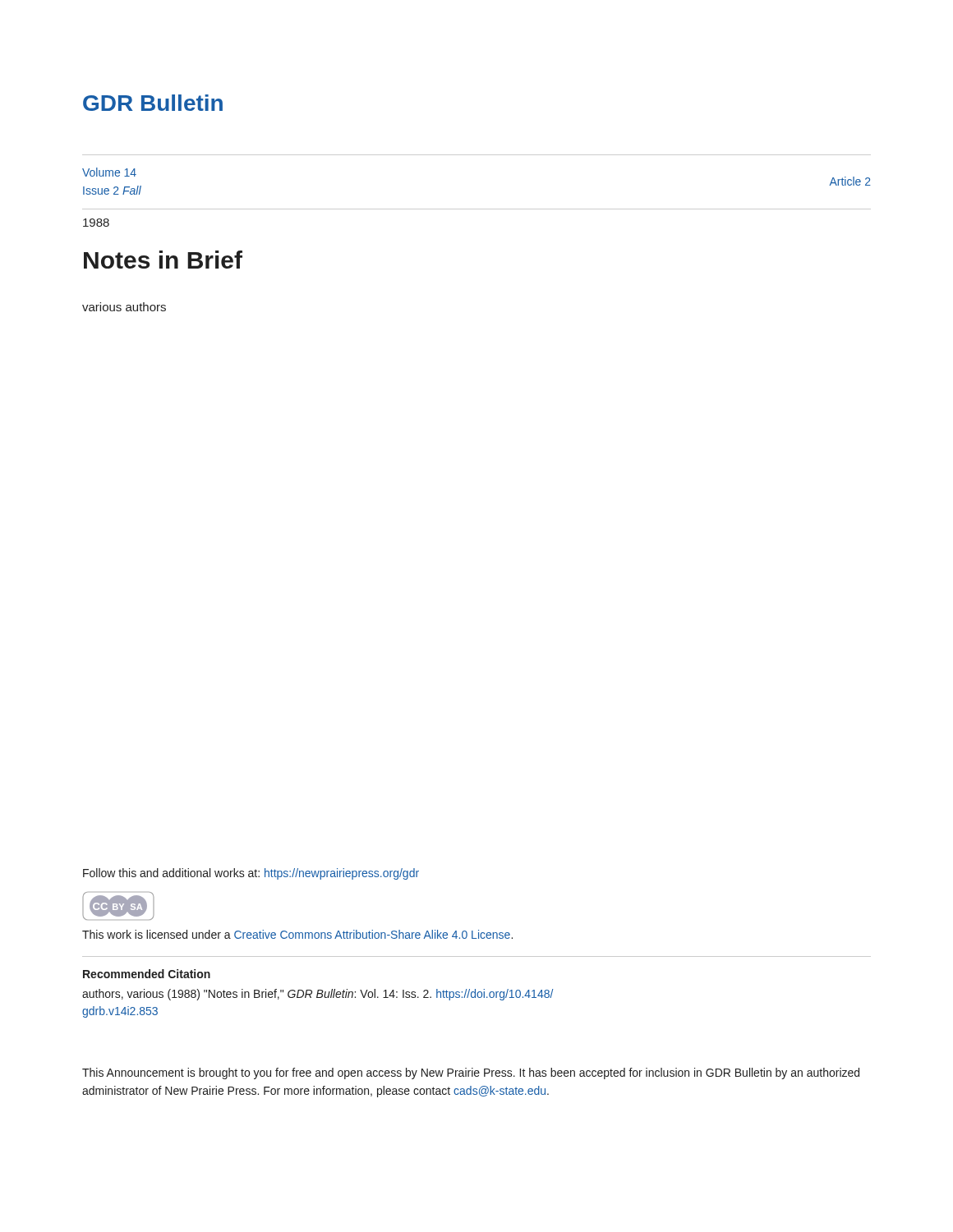The image size is (953, 1232).
Task: Point to the region starting "GDR Bulletin"
Action: tap(153, 103)
